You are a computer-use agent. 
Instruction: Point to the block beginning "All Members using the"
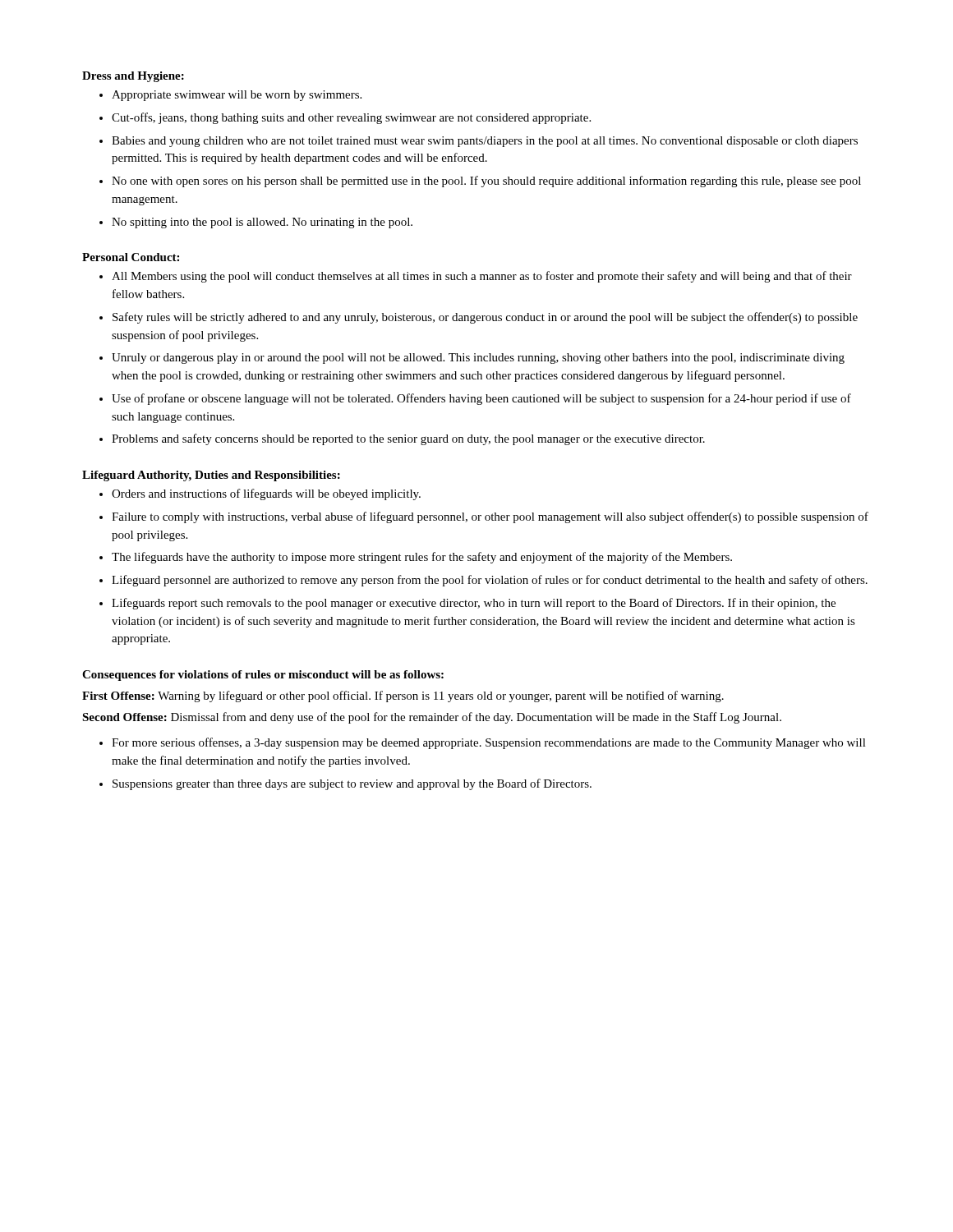(x=476, y=358)
